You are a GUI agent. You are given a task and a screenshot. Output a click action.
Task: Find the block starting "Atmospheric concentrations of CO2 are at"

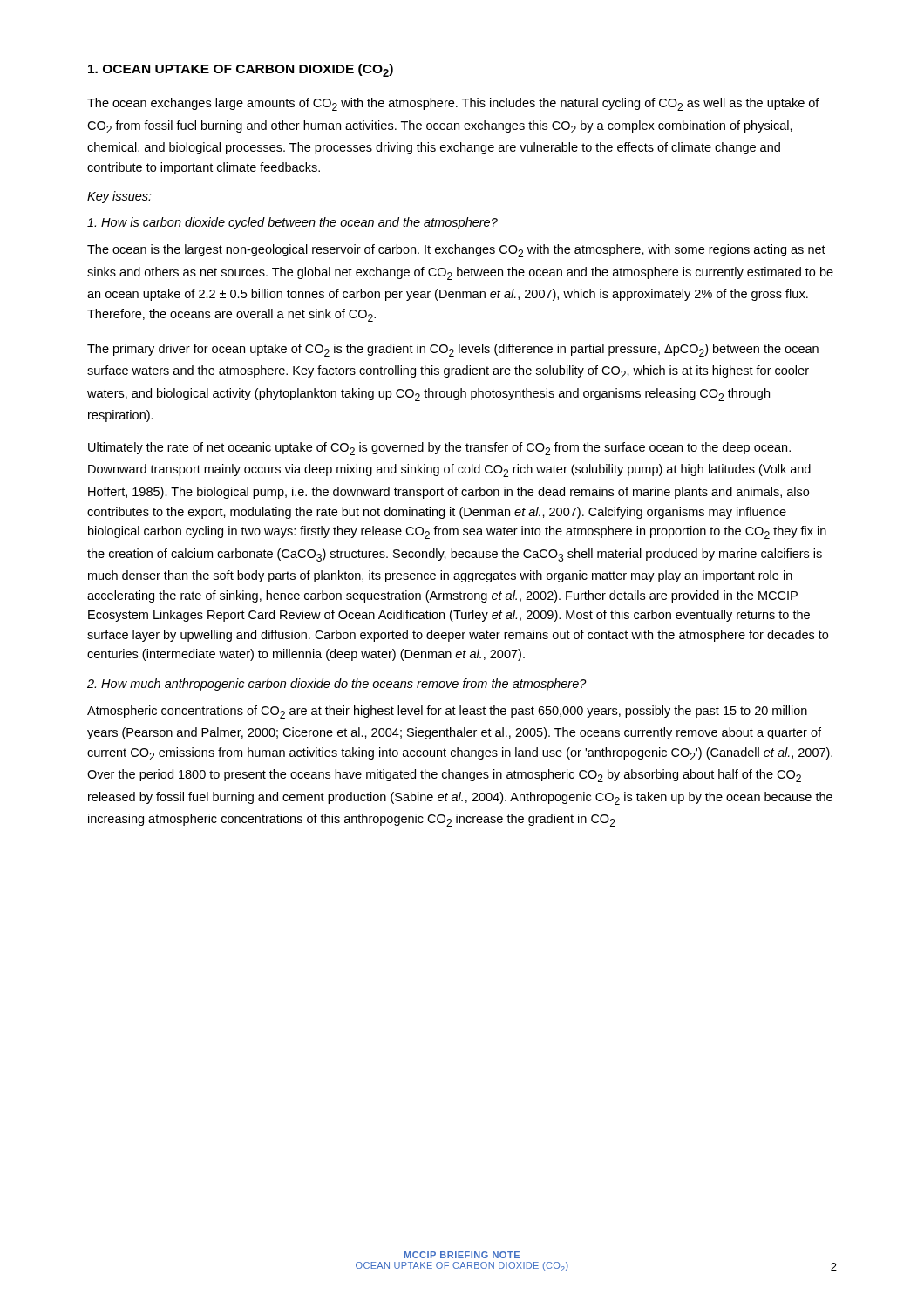460,766
